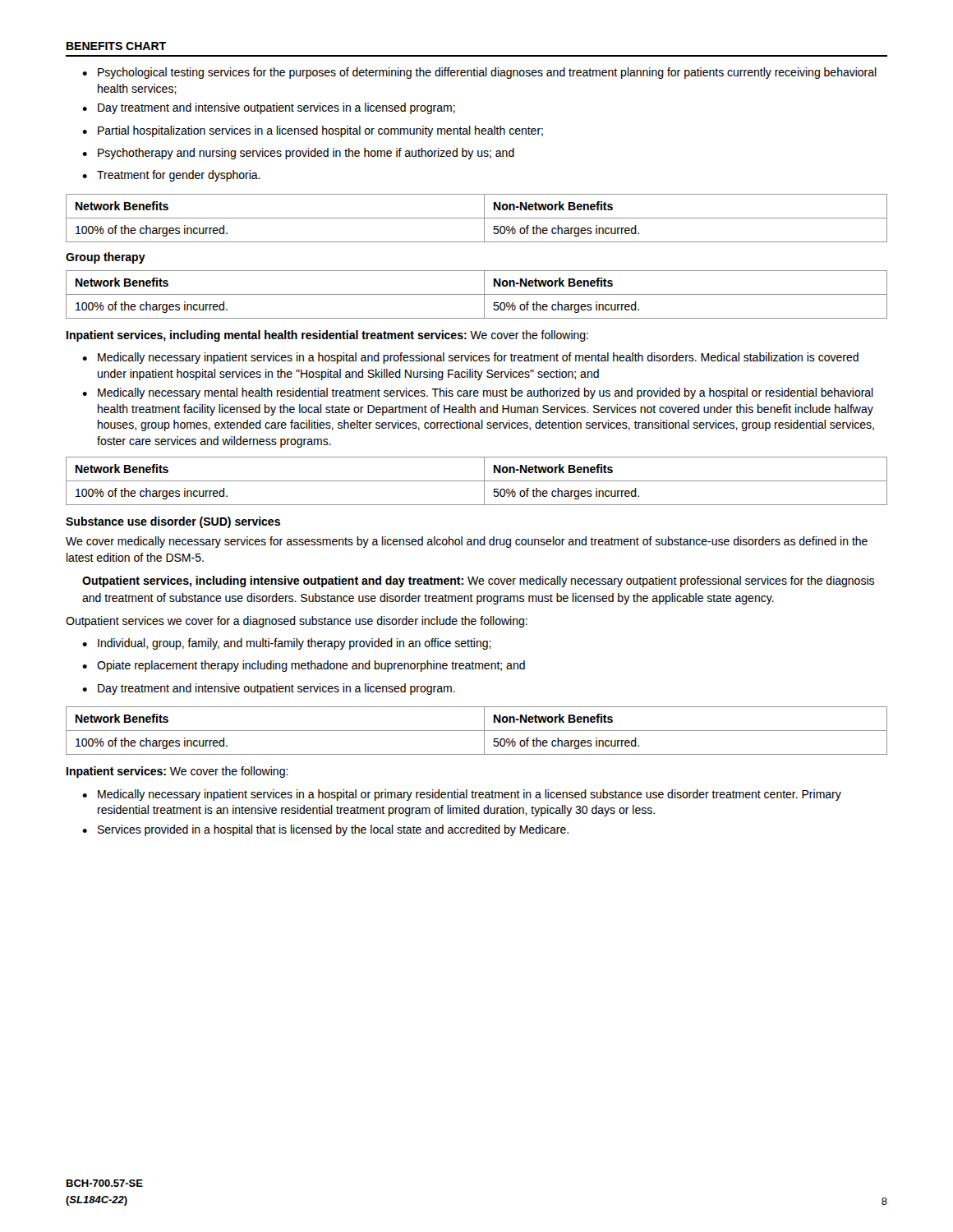953x1232 pixels.
Task: Locate the list item with the text "• Psychological testing services for"
Action: point(485,81)
